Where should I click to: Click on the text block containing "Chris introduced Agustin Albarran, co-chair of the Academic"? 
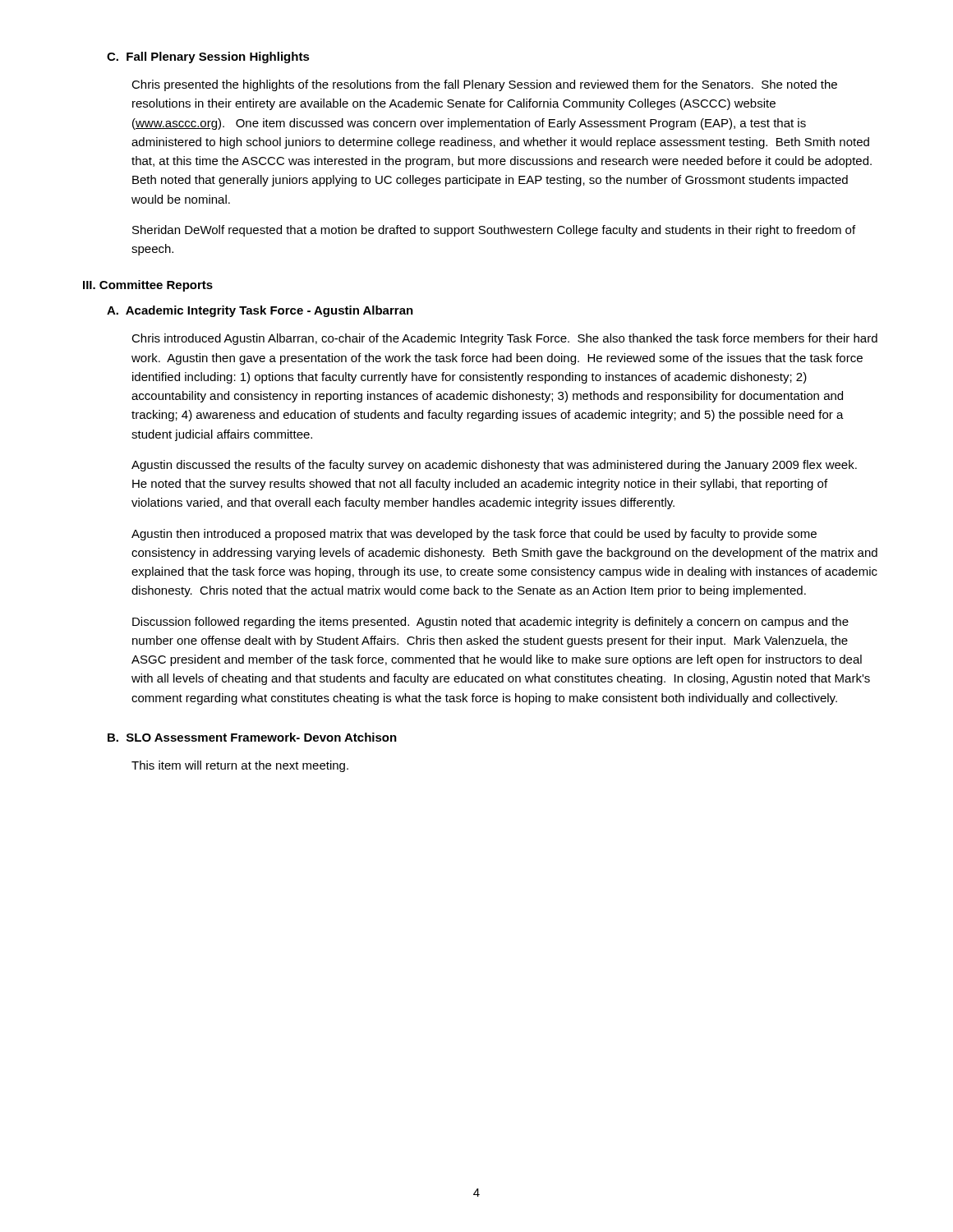505,386
